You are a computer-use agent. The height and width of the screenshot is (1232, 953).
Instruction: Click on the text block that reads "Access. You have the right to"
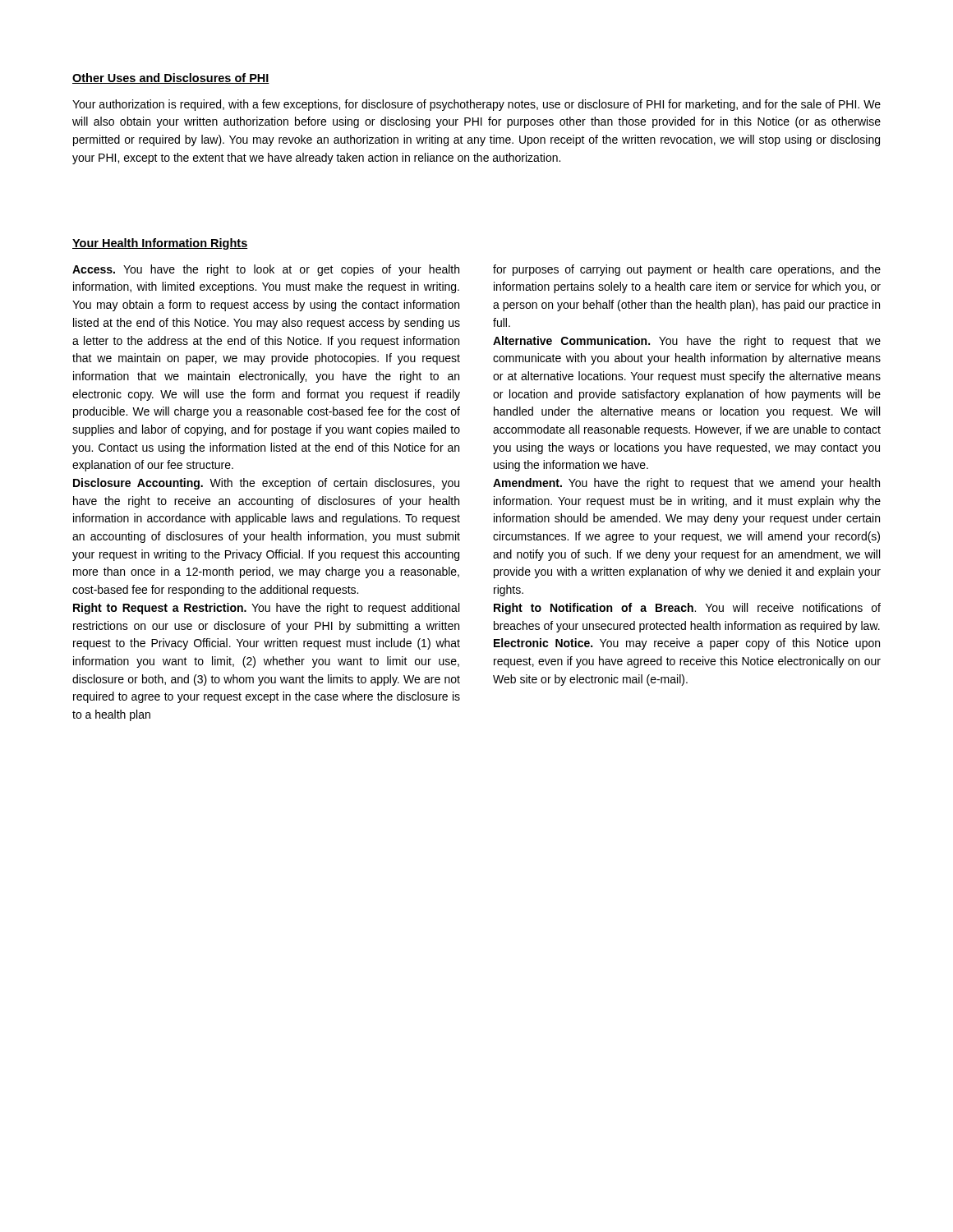coord(266,368)
